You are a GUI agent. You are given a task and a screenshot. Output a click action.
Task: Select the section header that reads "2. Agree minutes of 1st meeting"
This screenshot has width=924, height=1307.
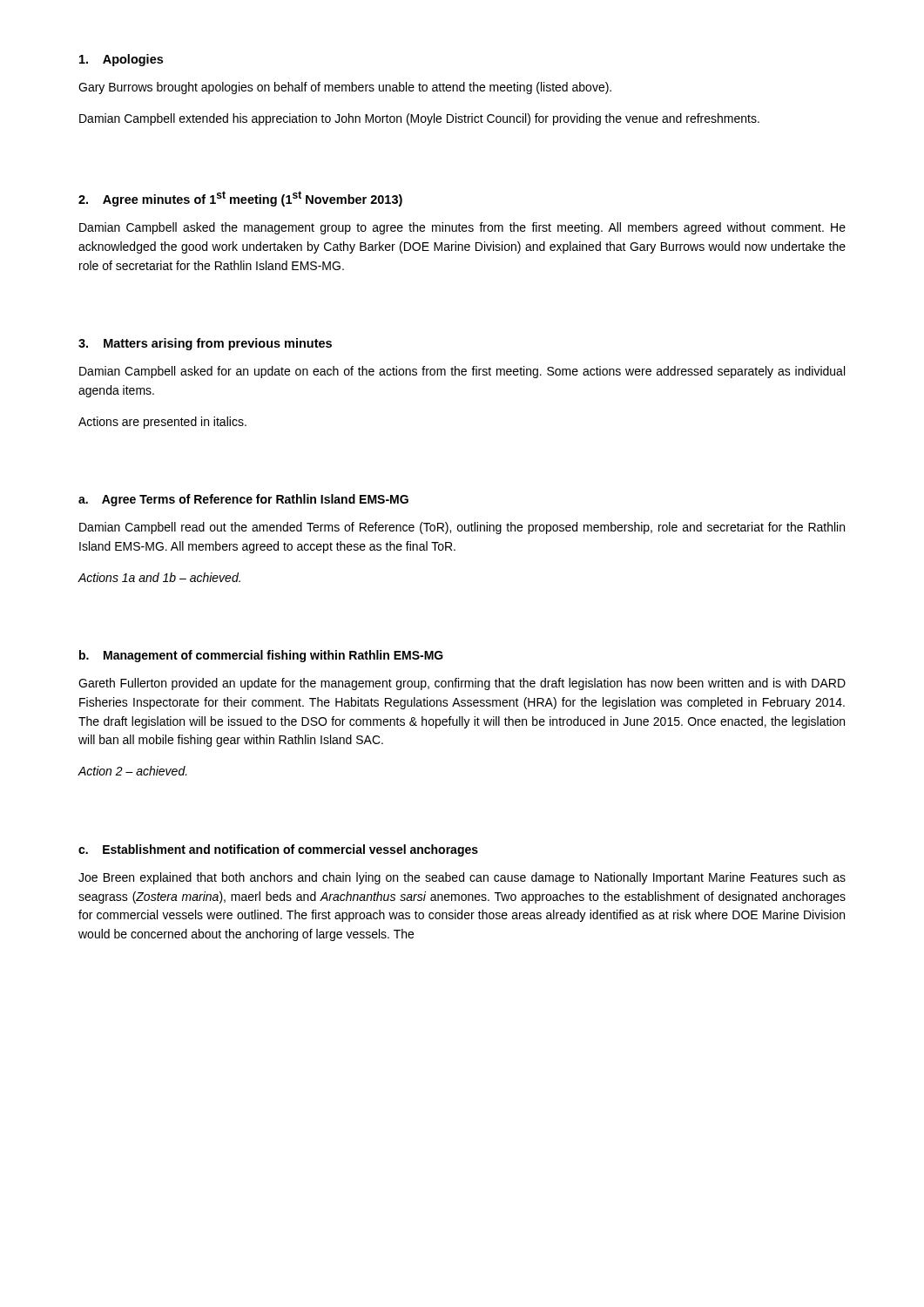tap(240, 198)
